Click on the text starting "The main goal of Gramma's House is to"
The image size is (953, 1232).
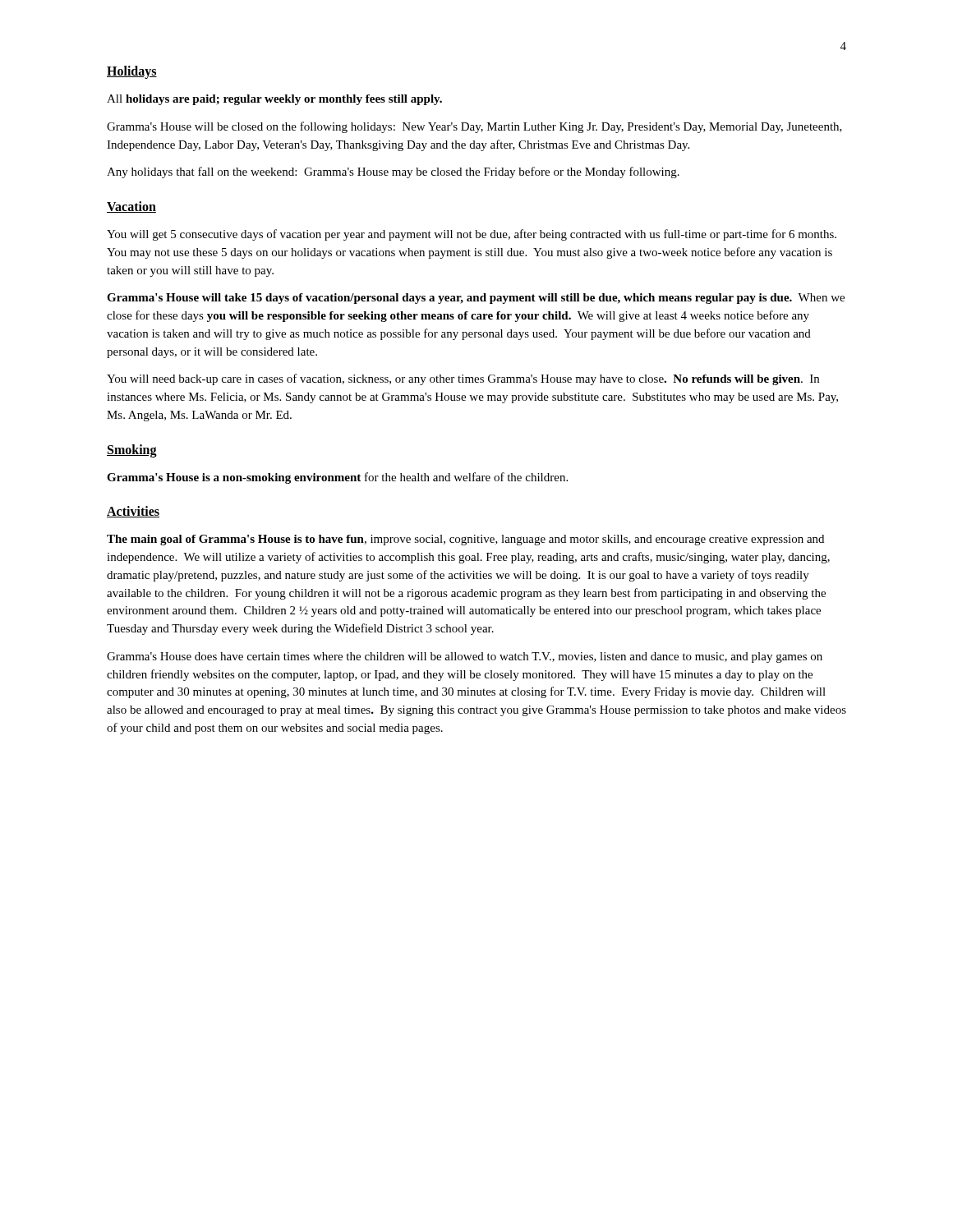tap(468, 584)
